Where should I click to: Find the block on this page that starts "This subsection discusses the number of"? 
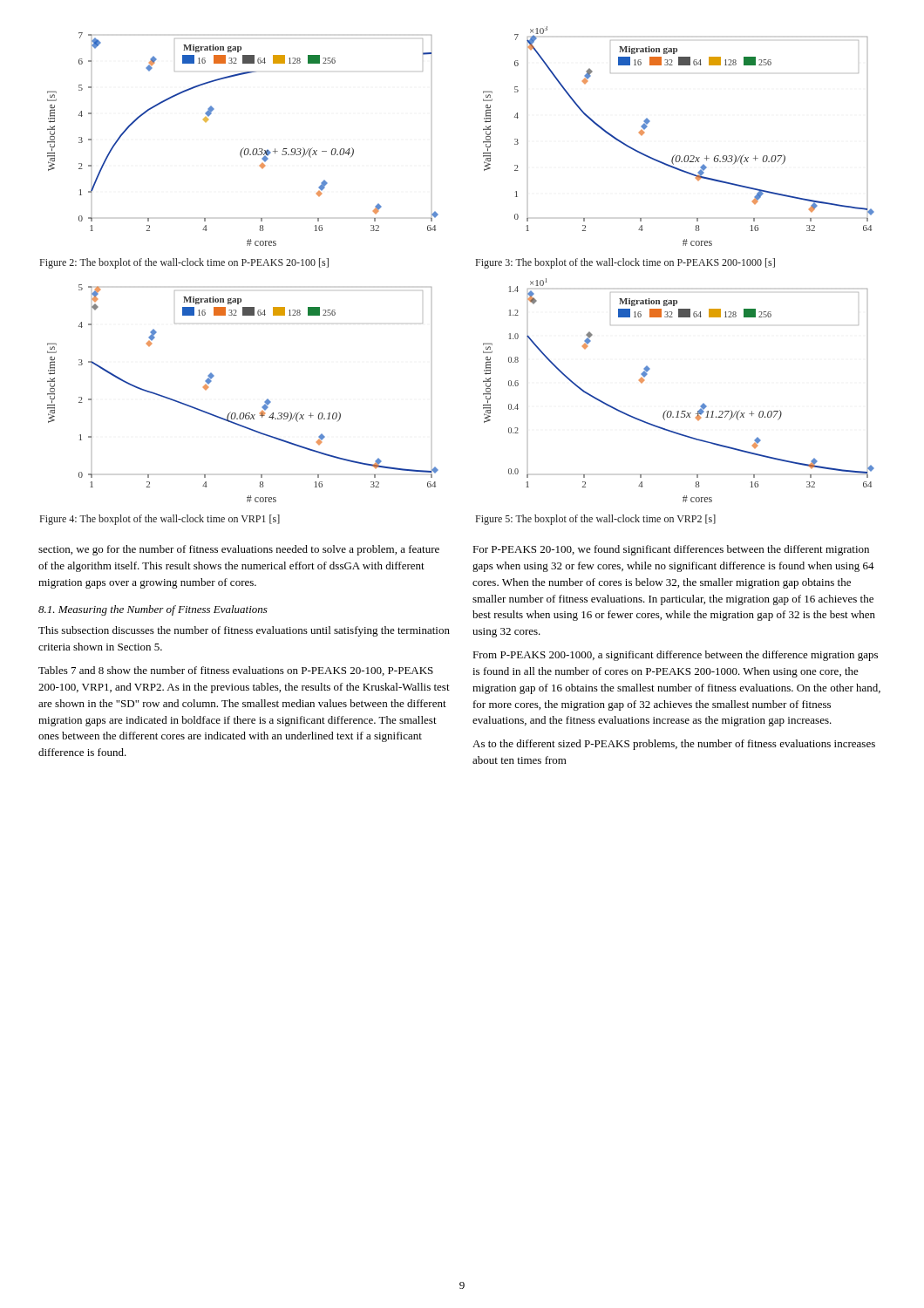[244, 639]
